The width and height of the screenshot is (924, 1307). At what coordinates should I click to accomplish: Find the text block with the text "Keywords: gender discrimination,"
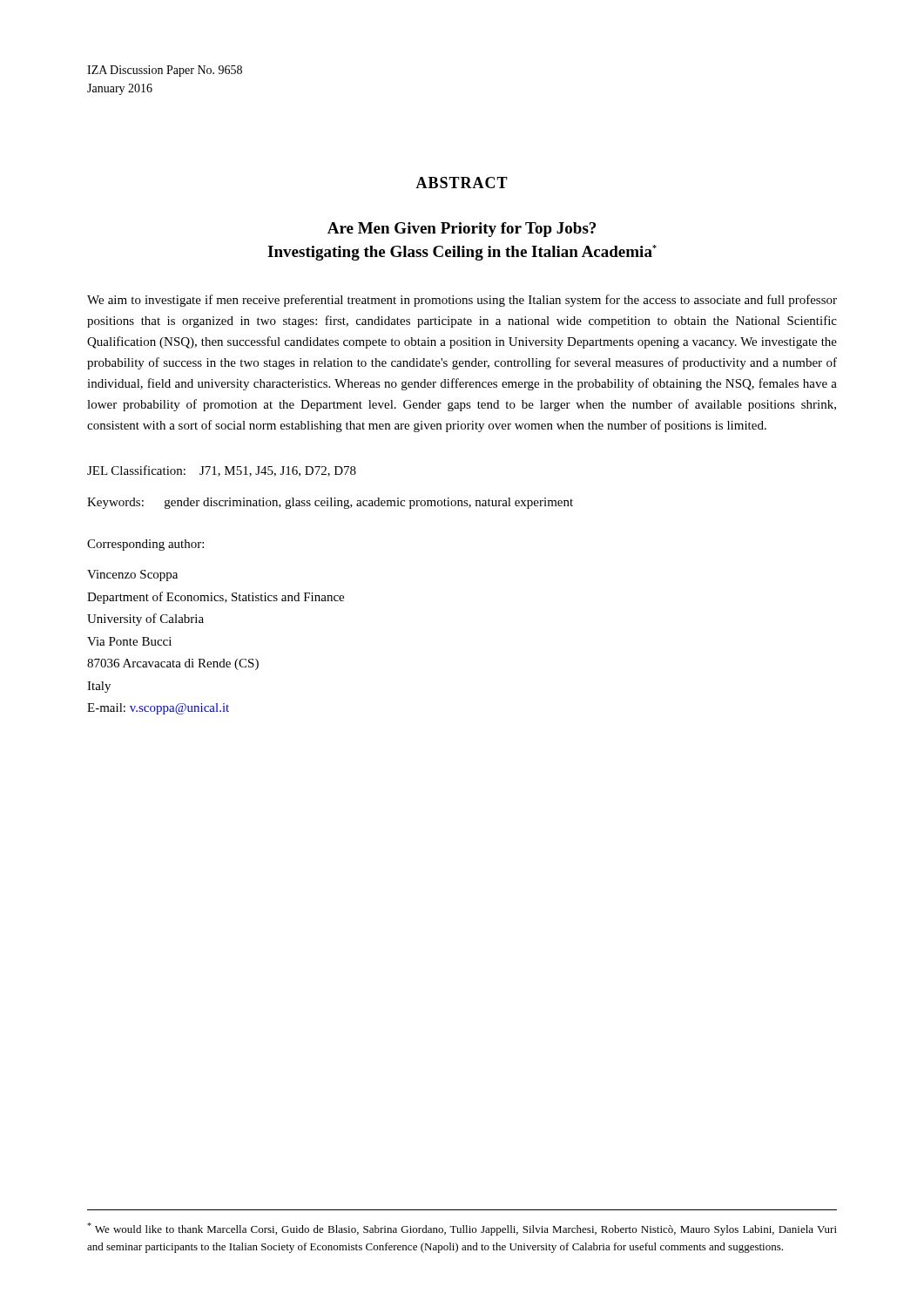click(x=330, y=502)
